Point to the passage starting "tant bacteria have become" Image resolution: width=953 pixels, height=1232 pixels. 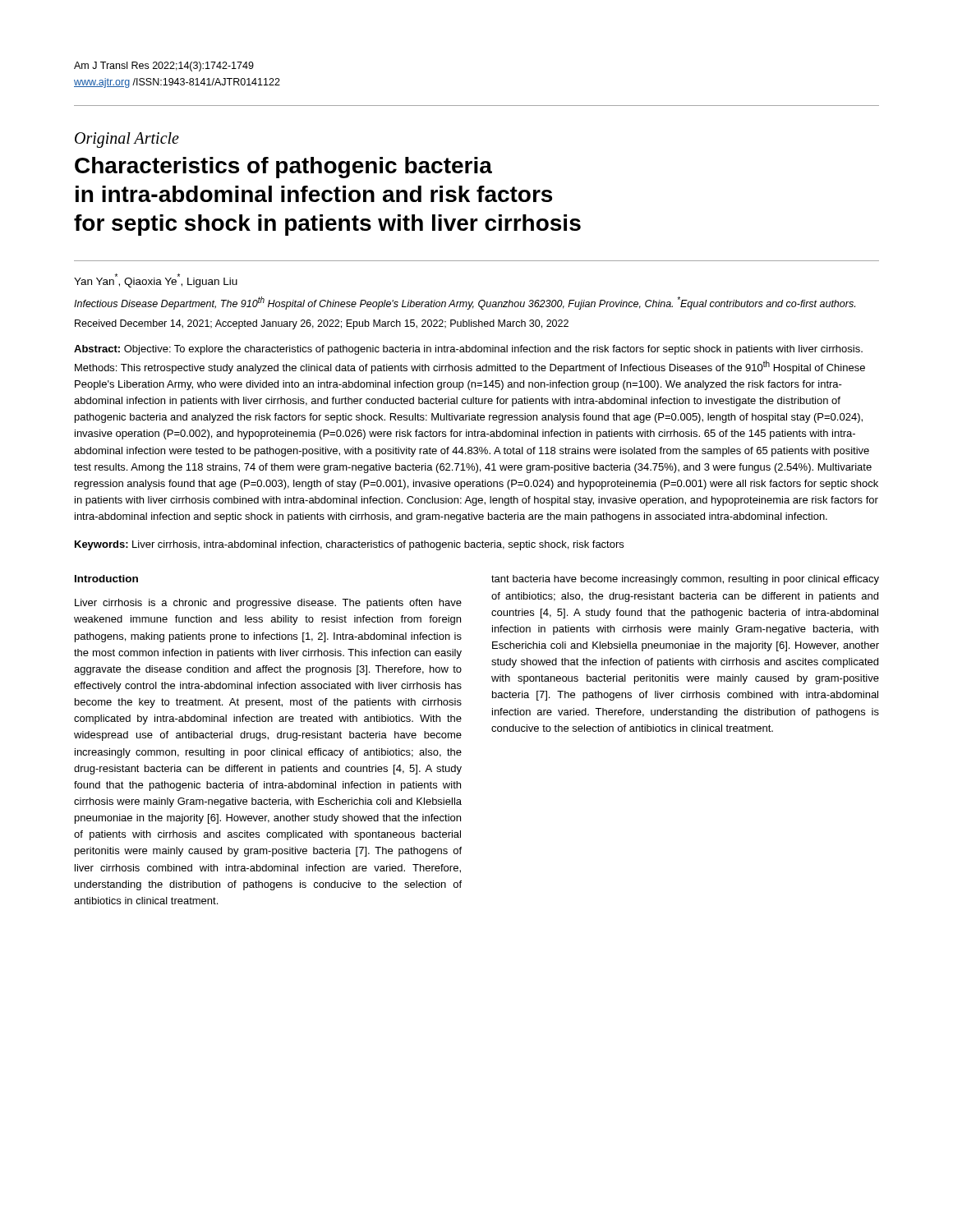(x=685, y=654)
